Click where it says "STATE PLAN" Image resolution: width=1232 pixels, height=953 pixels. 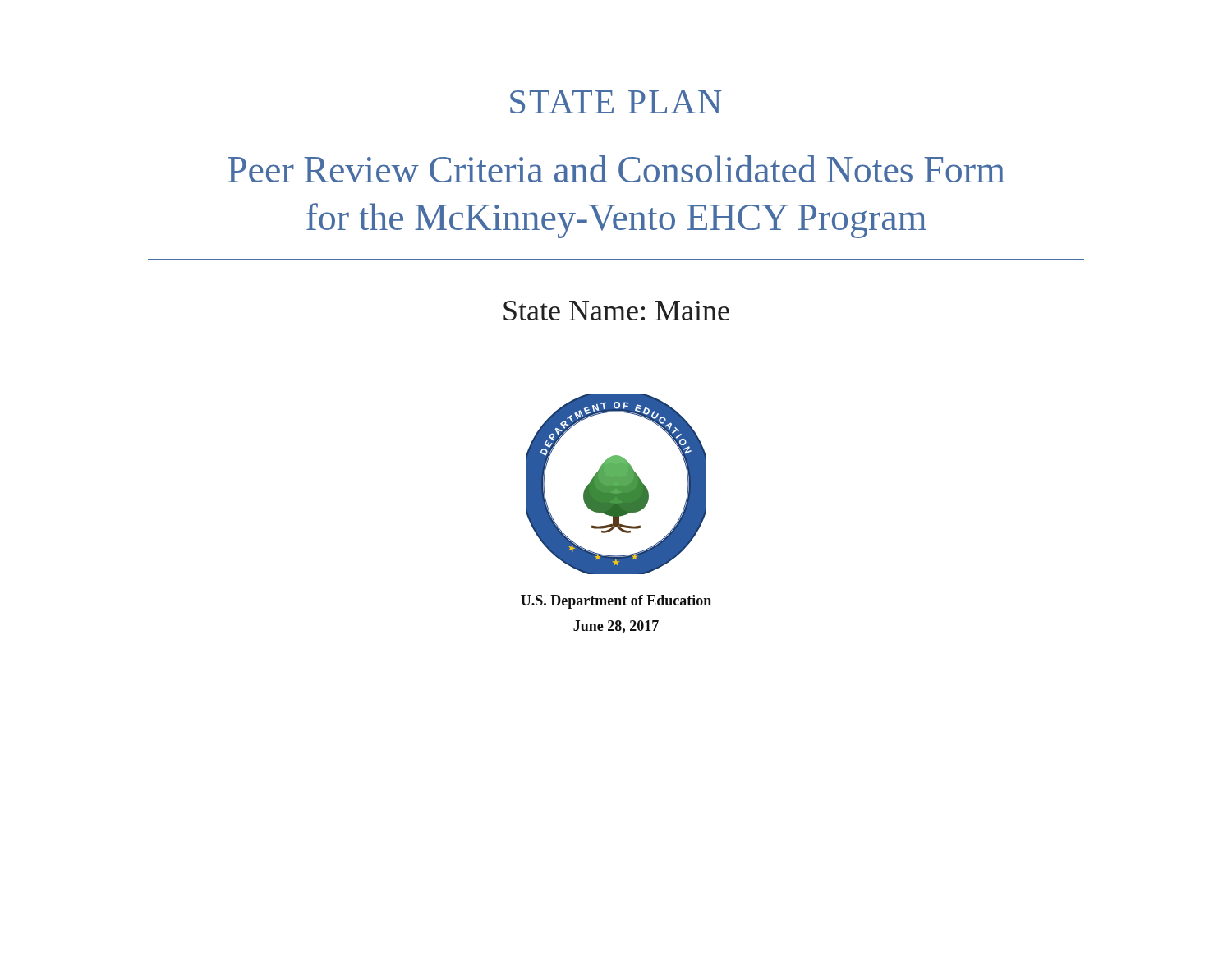coord(616,102)
